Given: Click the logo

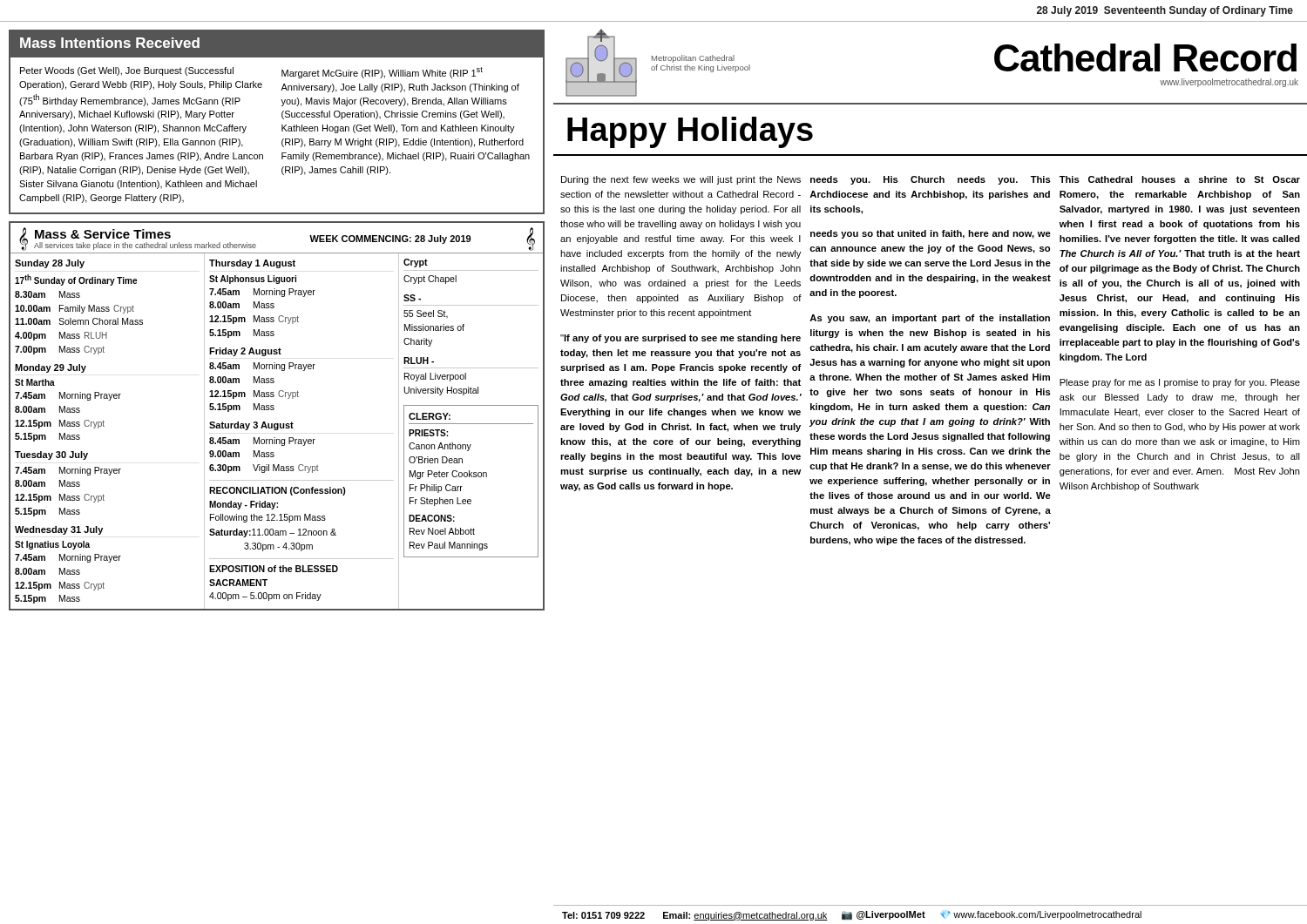Looking at the screenshot, I should (930, 63).
